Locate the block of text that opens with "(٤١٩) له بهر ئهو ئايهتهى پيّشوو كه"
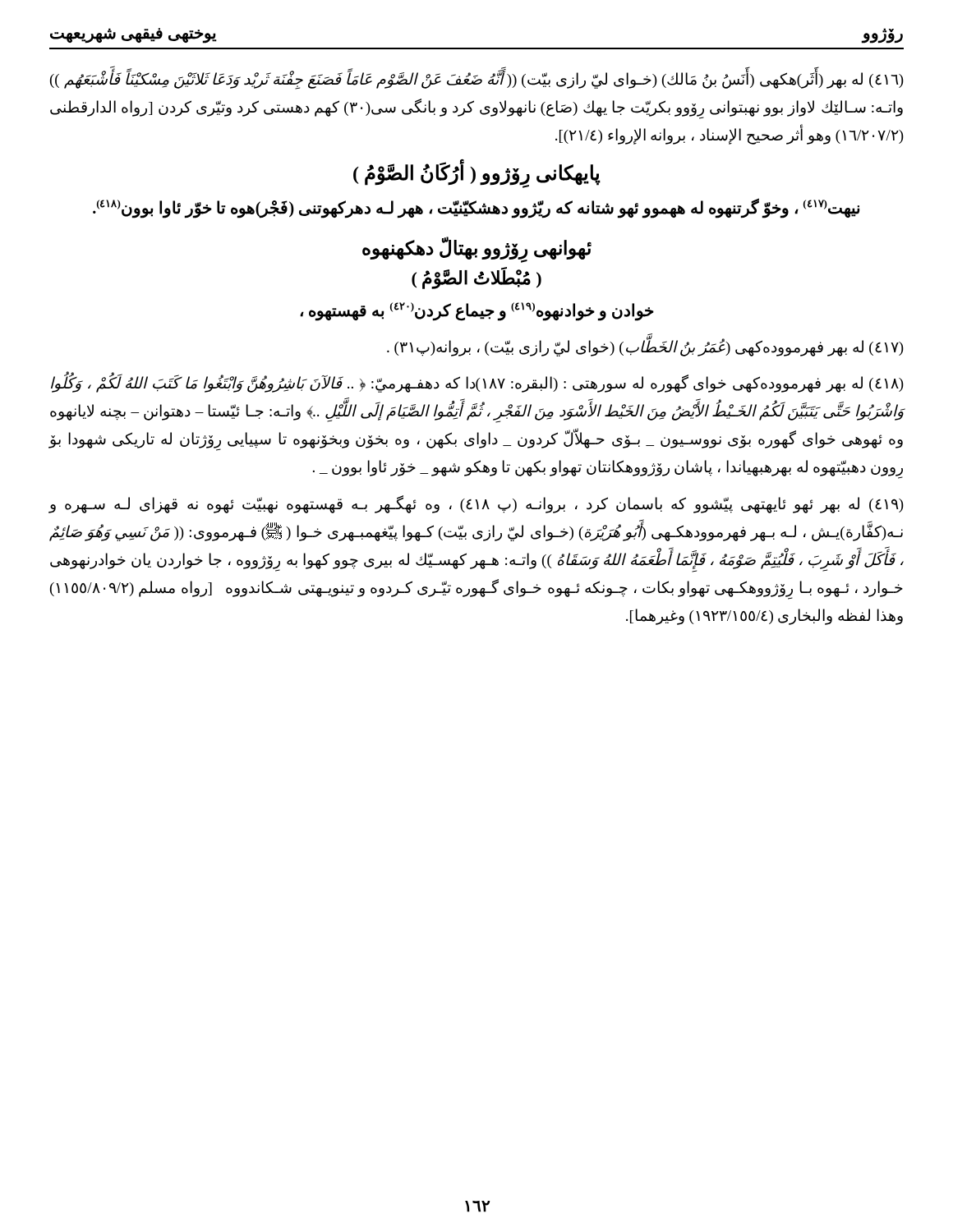Screen dimensions: 1232x953 476,560
